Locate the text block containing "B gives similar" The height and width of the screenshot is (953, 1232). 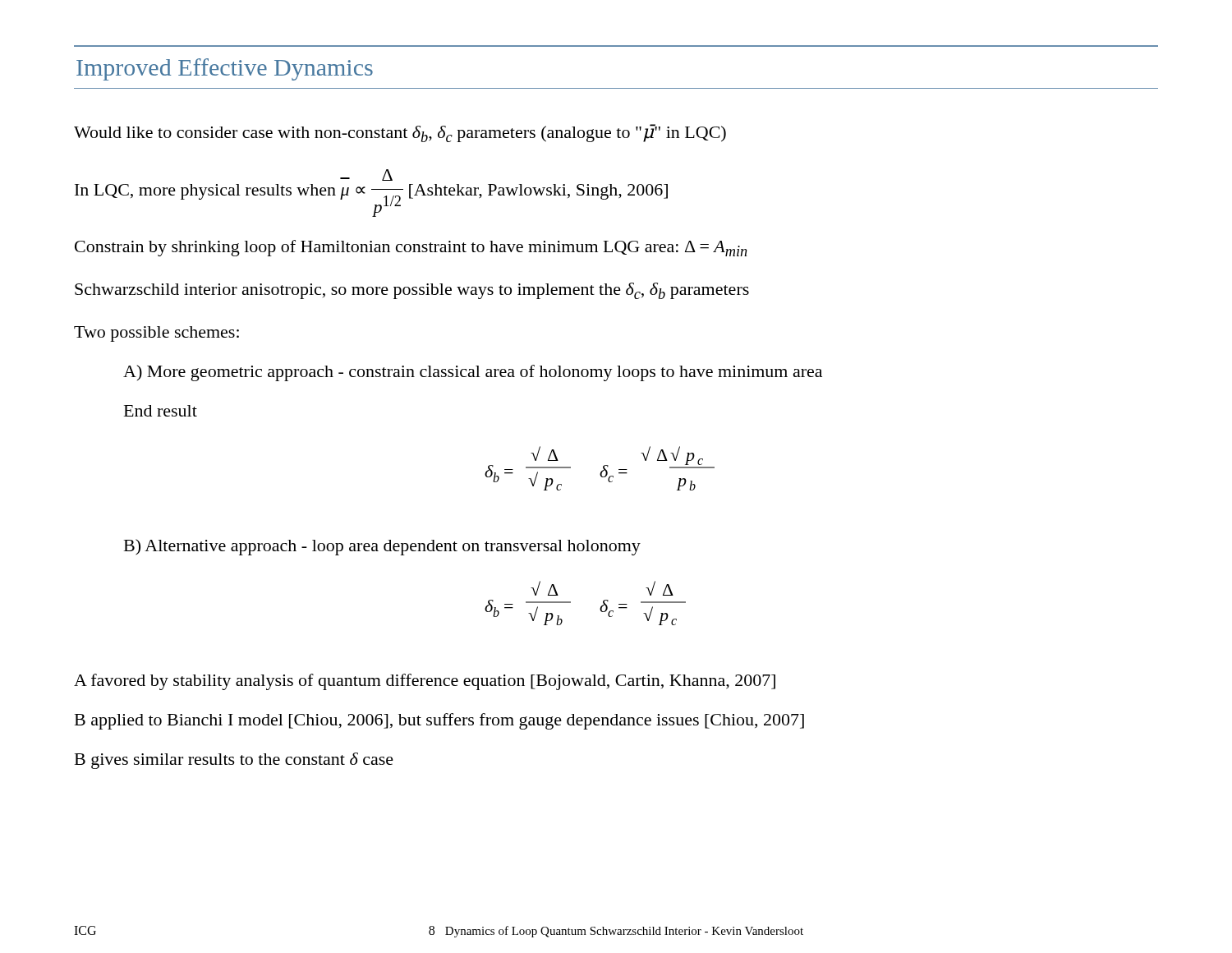tap(234, 759)
